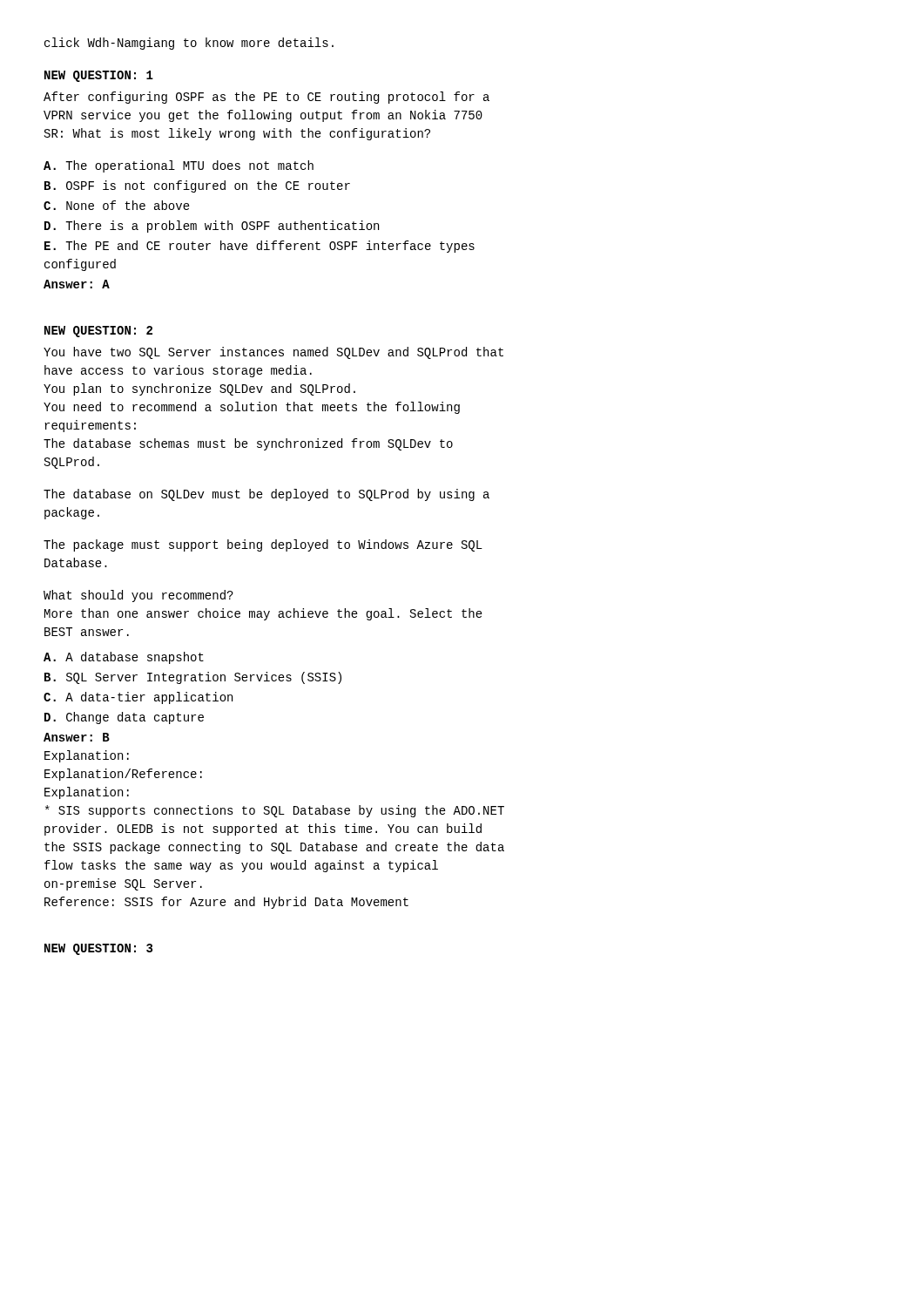This screenshot has width=924, height=1307.
Task: Find the text block with the text "You have two"
Action: click(x=274, y=408)
